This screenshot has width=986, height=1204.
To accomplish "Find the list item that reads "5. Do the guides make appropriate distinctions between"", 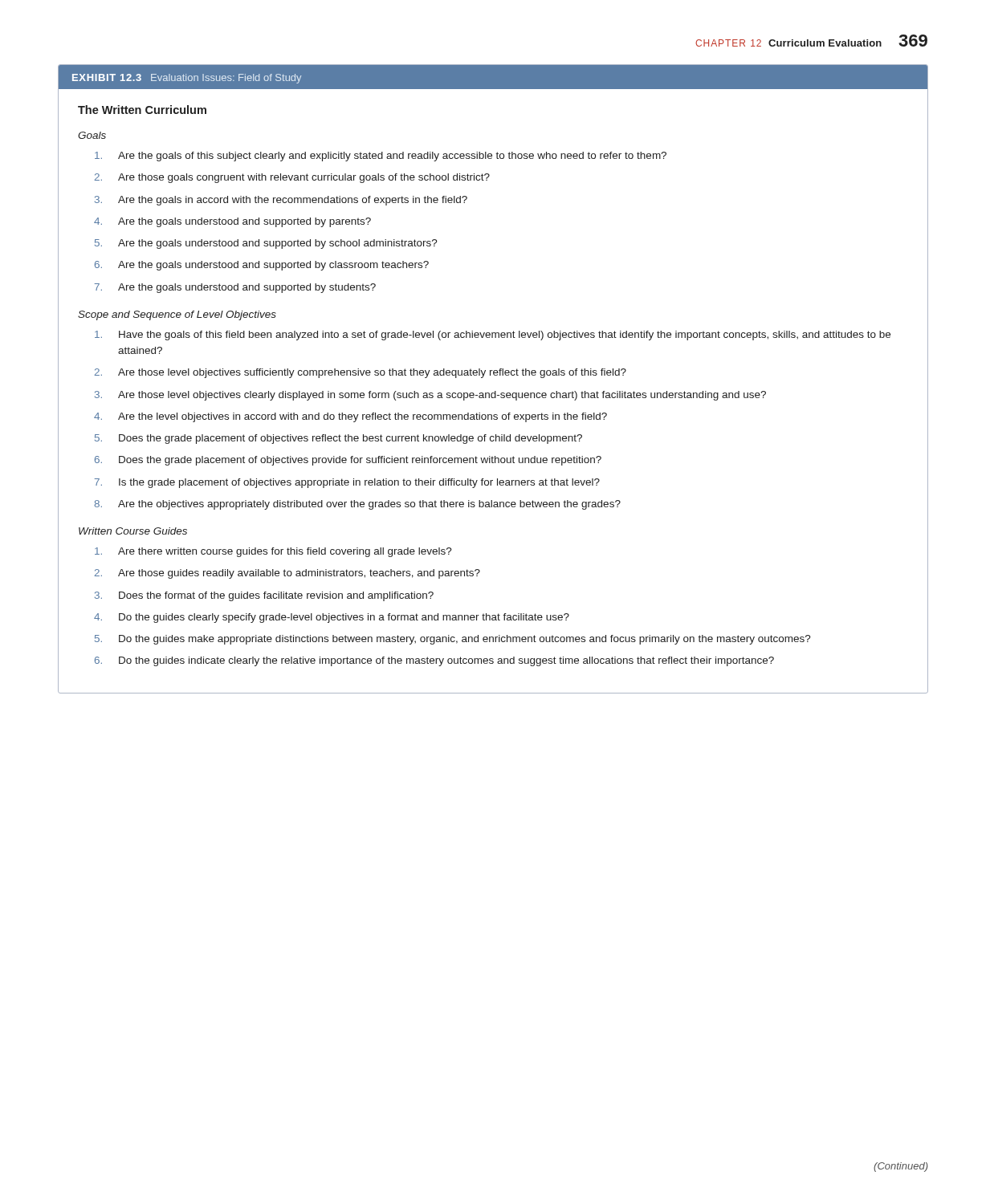I will (501, 639).
